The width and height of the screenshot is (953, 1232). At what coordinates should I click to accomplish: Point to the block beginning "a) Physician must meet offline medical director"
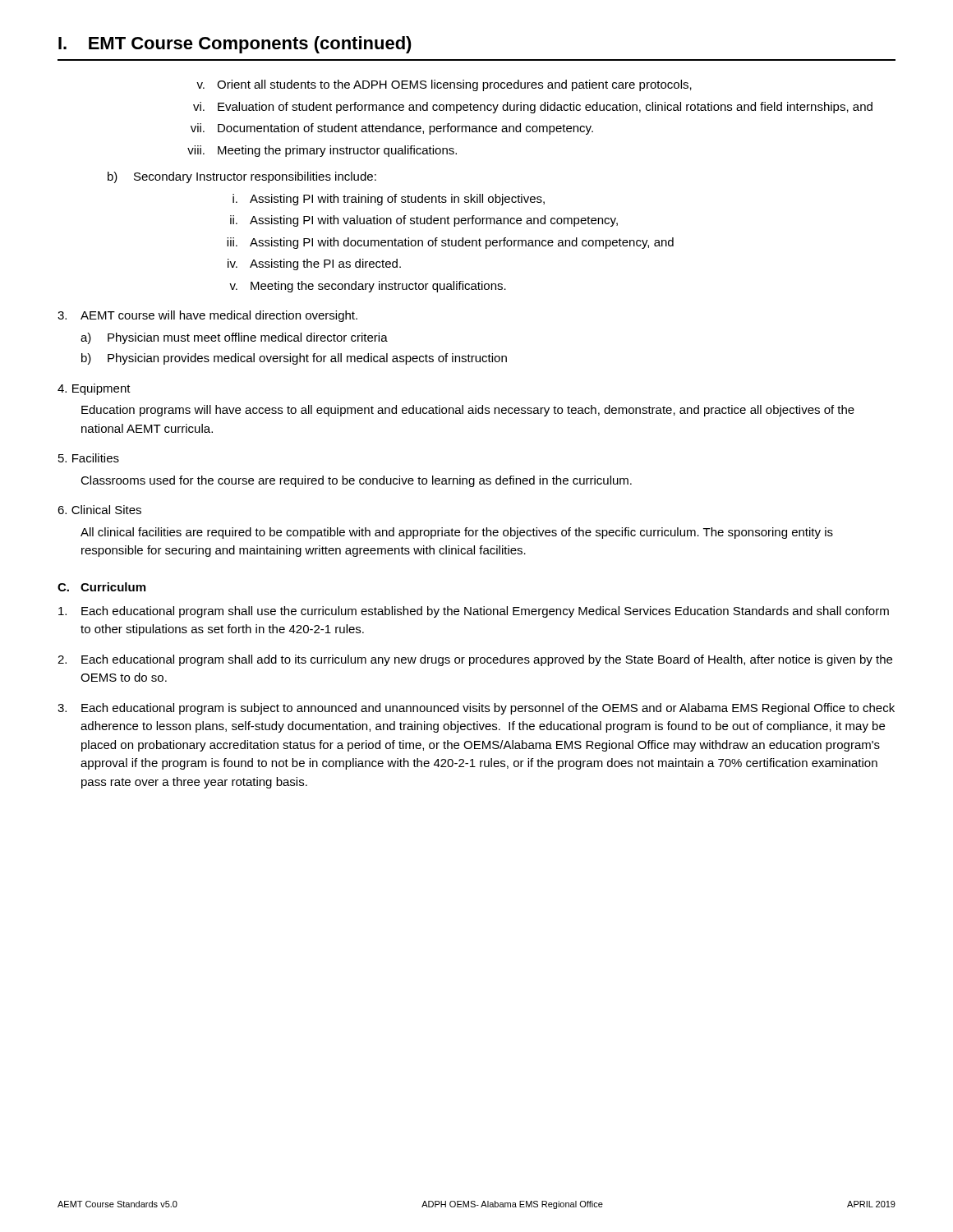pos(234,337)
